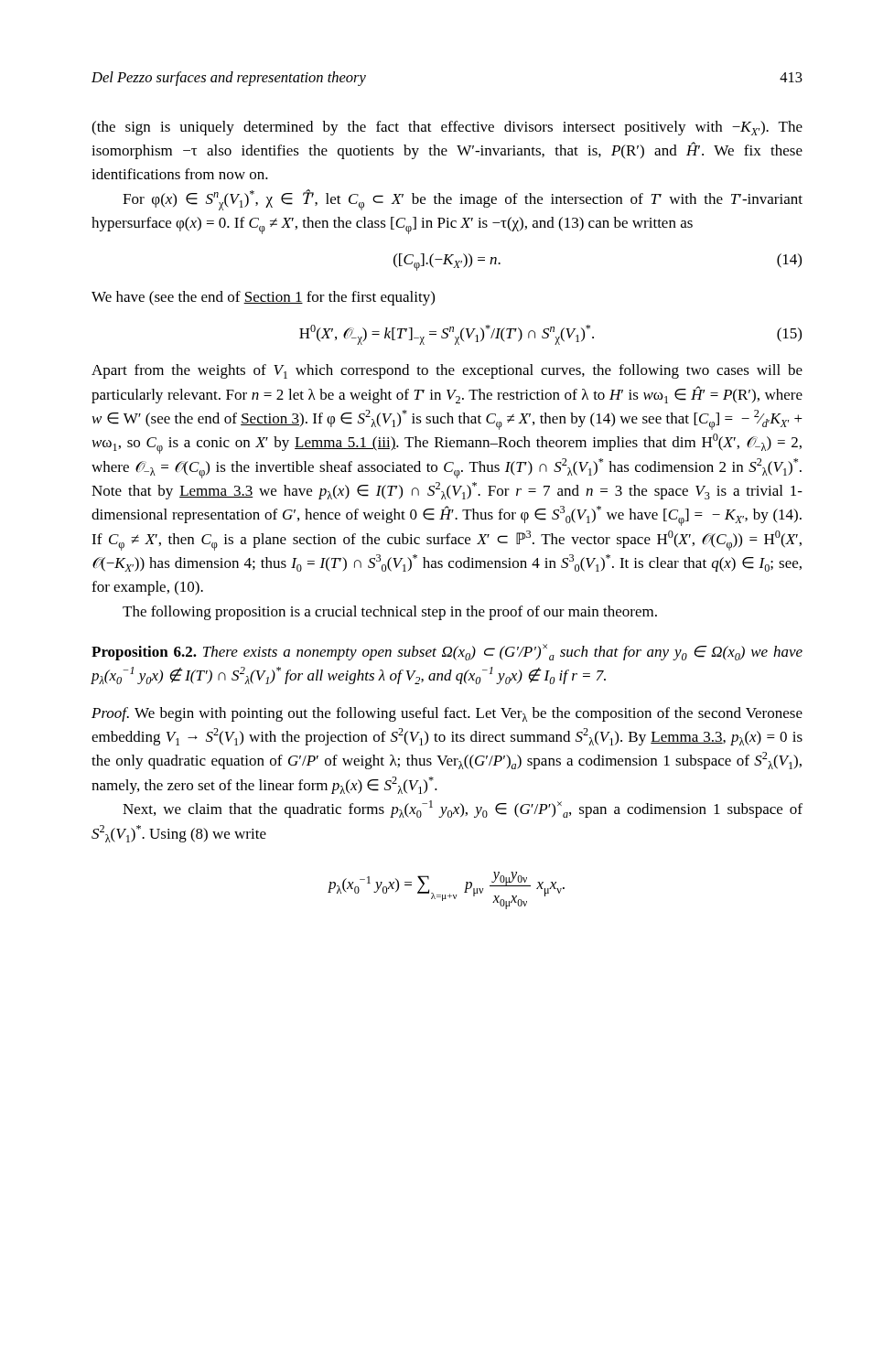
Task: Where is the formula that starts "H0(X′, 𝒪−χ) = k[T′]−χ = Snχ(V1)*/I(T′)"?
Action: 447,334
